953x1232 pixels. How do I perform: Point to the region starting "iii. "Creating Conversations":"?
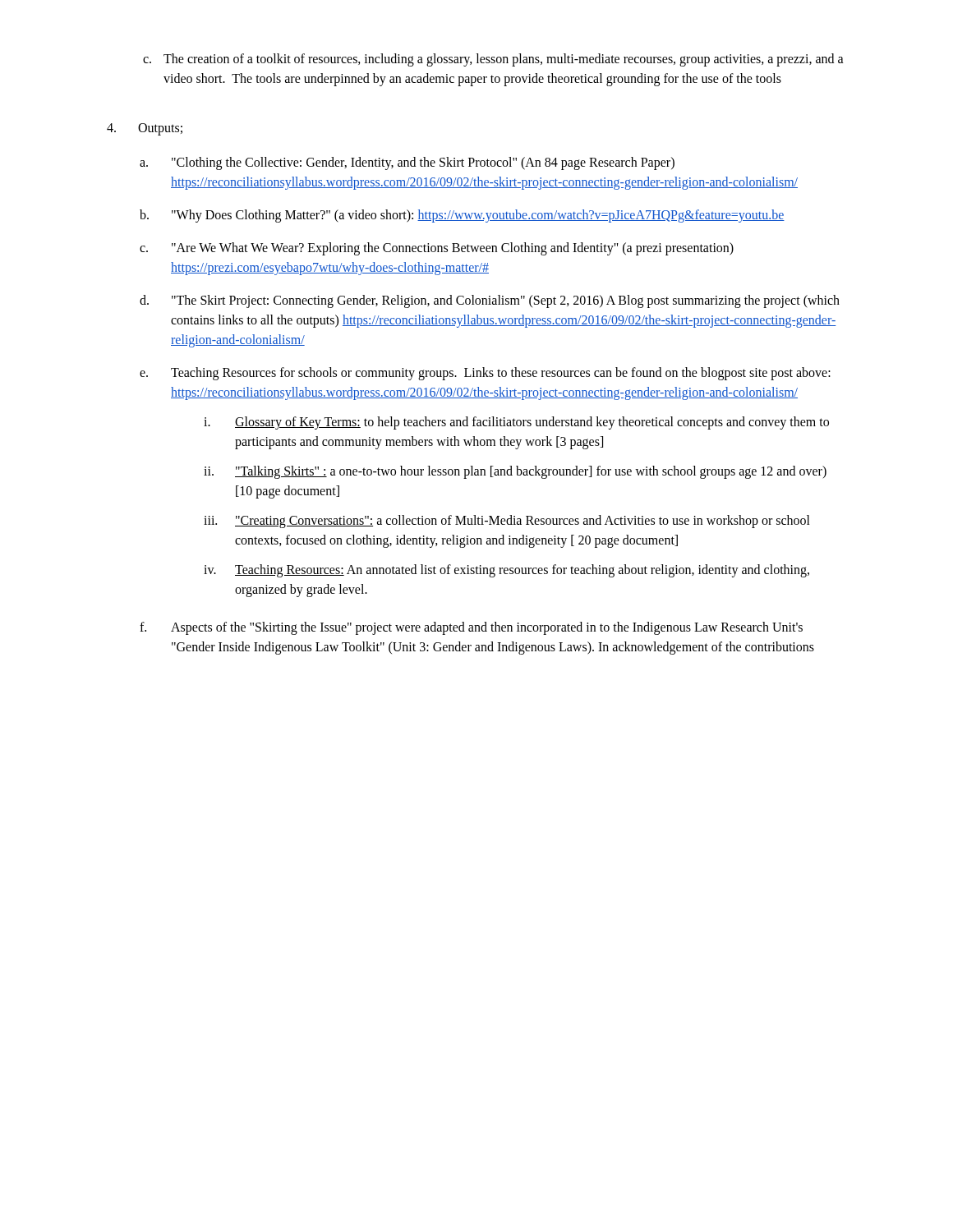pyautogui.click(x=525, y=531)
